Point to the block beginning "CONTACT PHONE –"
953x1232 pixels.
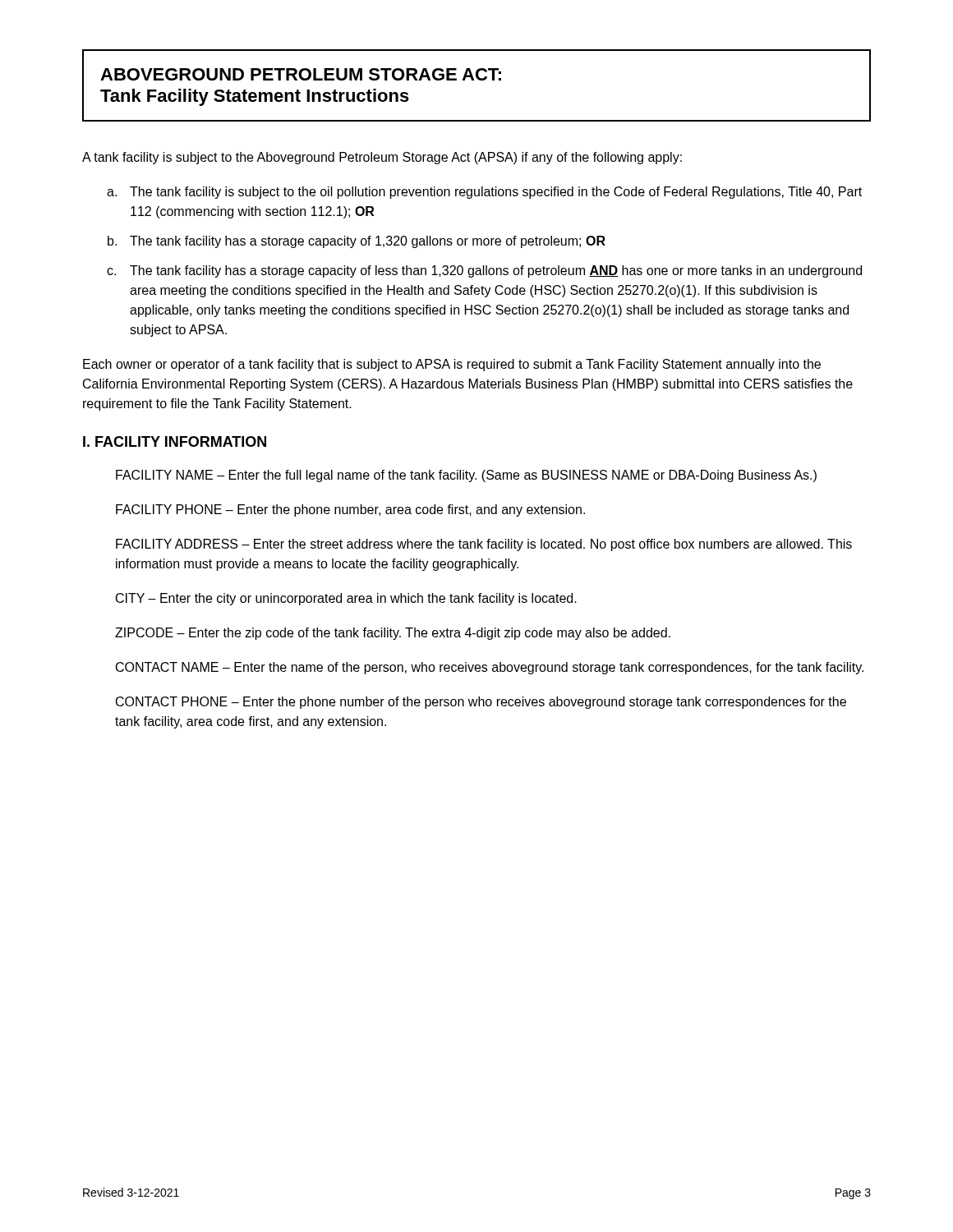pos(481,712)
